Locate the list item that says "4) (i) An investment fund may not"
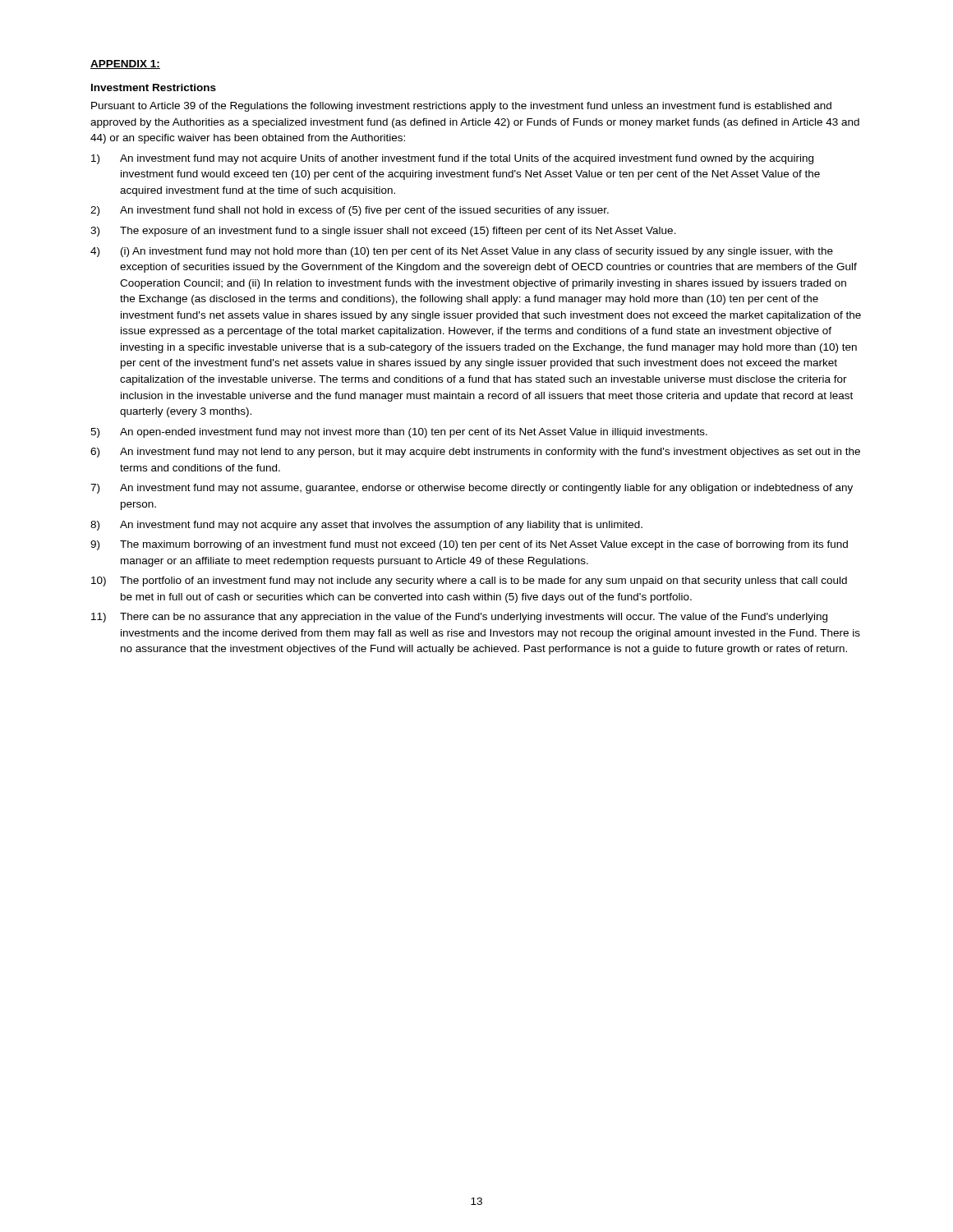Screen dimensions: 1232x953 (x=476, y=331)
